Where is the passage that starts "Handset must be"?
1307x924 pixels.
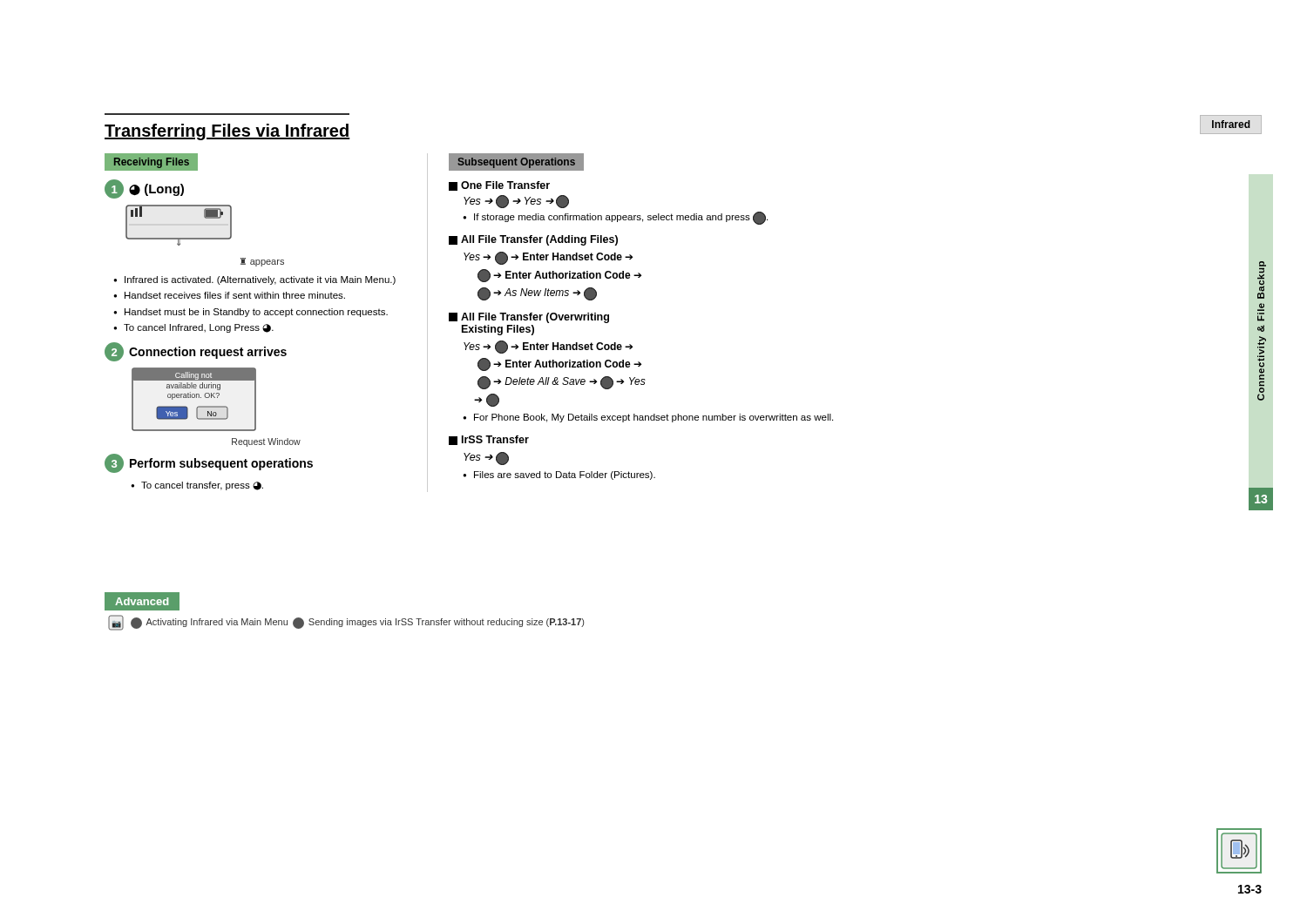tap(256, 311)
